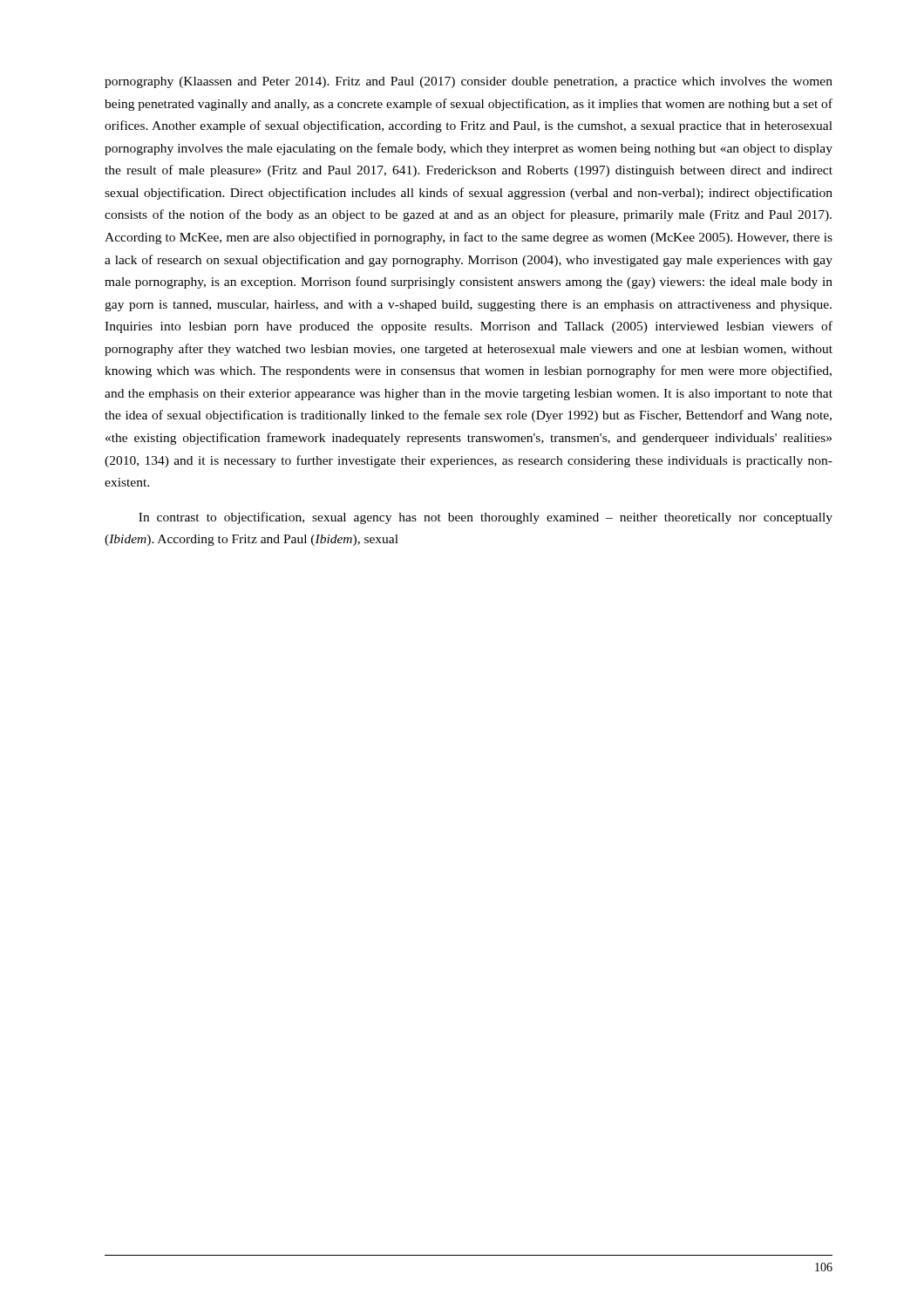Click on the text block that reads "pornography (Klaassen and Peter 2014). Fritz"
This screenshot has height=1308, width=924.
pos(469,281)
